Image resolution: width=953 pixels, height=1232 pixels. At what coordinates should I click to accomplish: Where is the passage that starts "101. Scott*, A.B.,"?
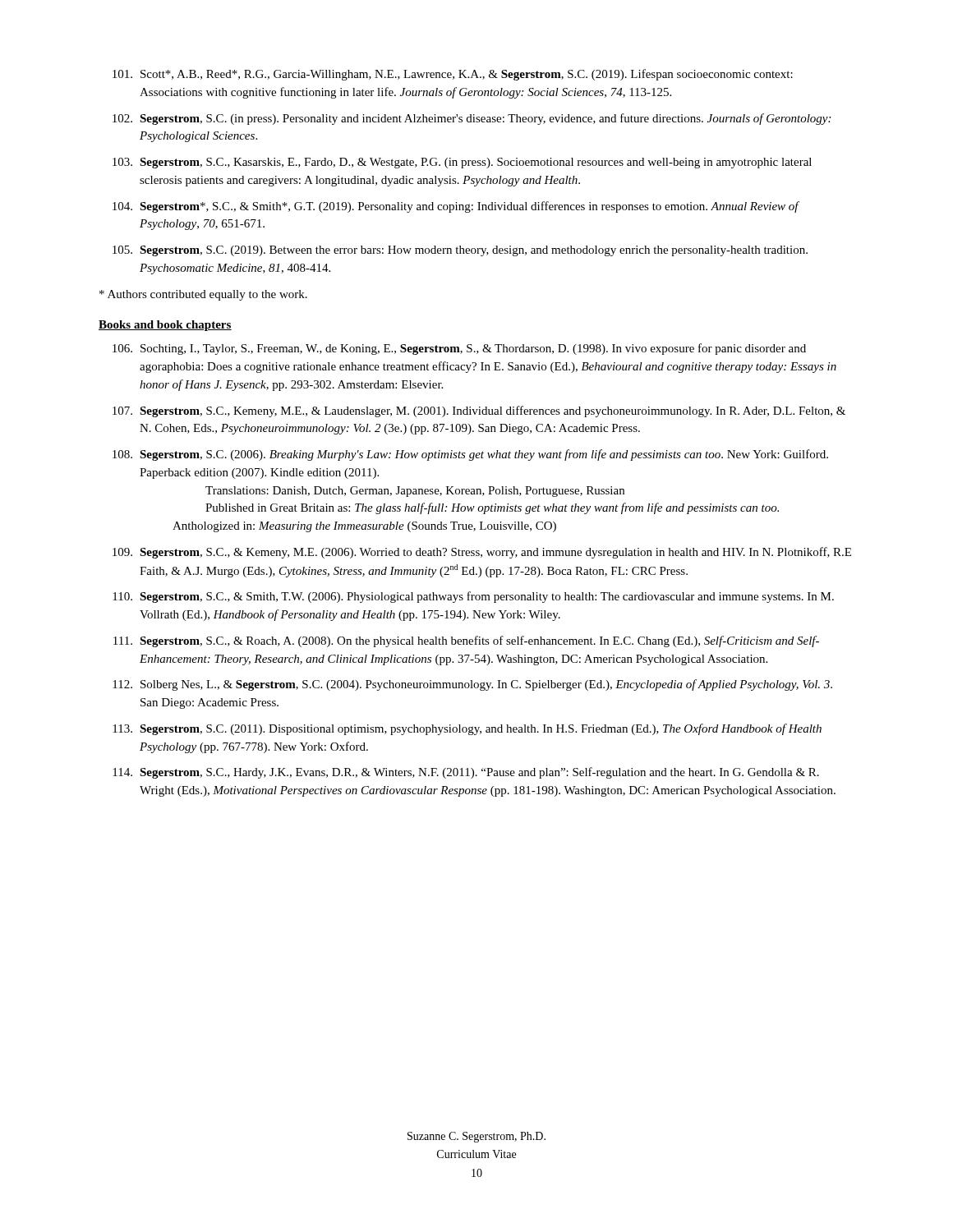tap(476, 84)
